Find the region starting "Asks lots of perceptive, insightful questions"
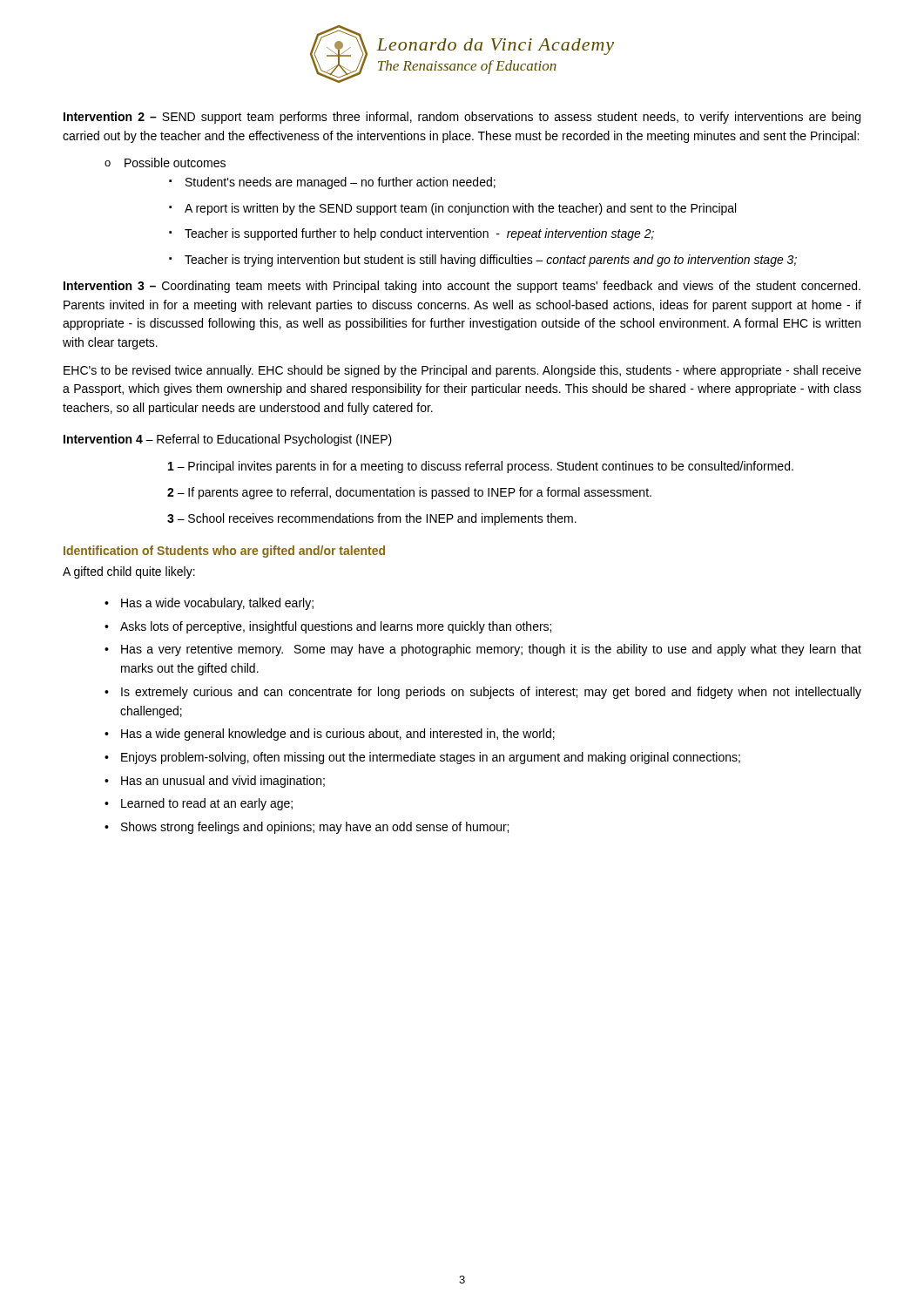The width and height of the screenshot is (924, 1307). (x=336, y=626)
